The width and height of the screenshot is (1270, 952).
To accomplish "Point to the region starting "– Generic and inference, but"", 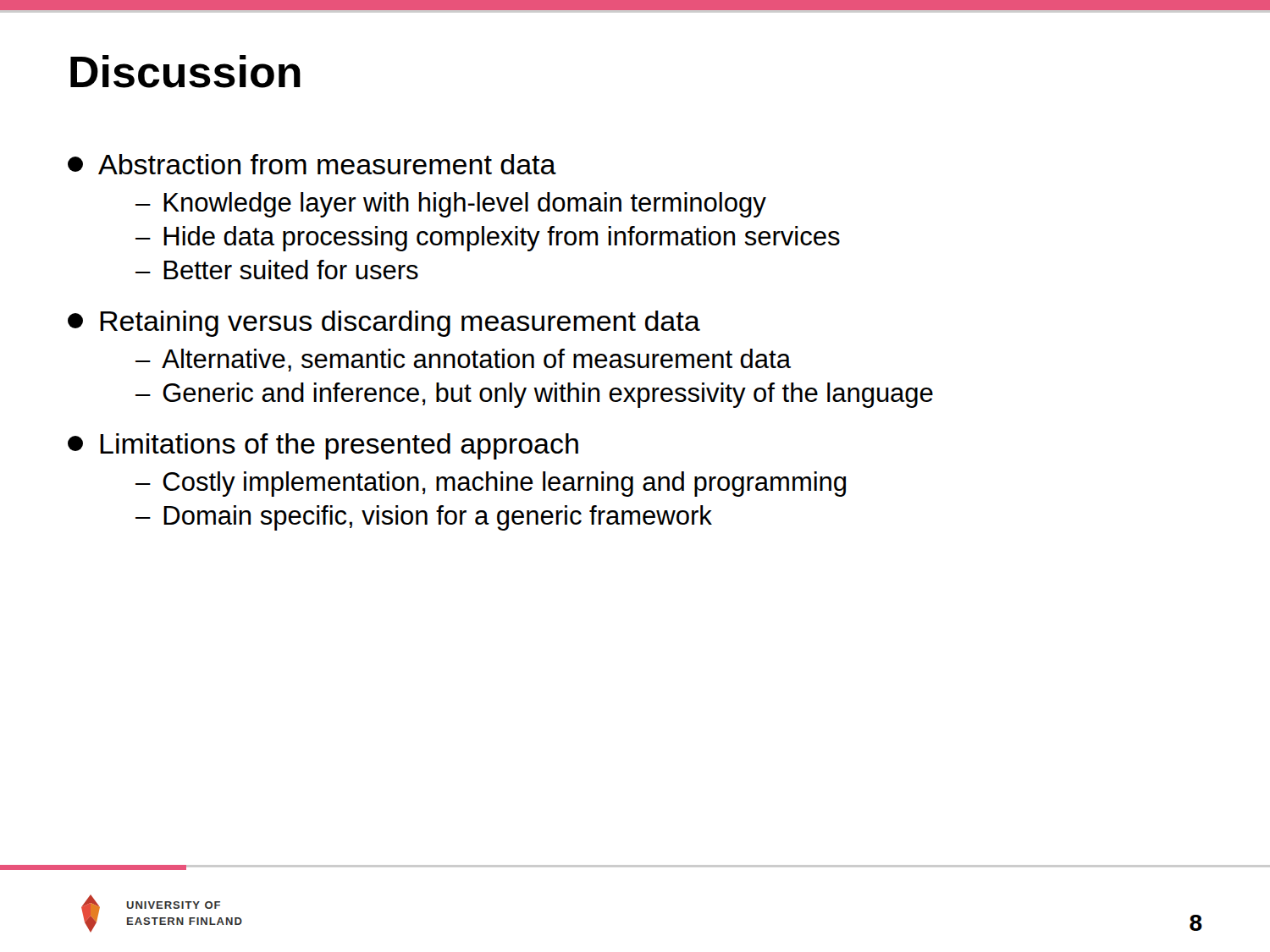I will pyautogui.click(x=535, y=393).
